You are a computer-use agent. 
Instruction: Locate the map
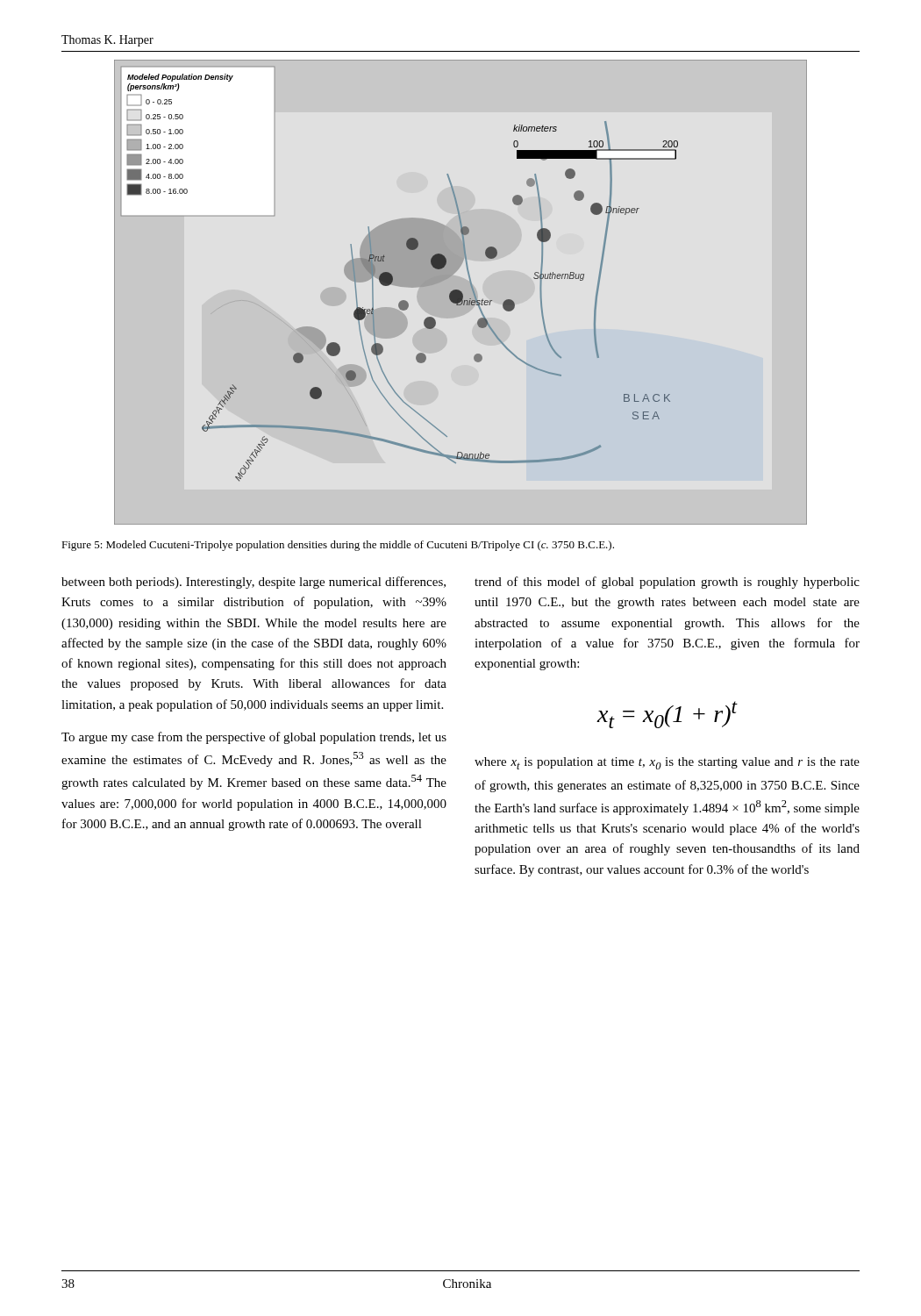point(460,292)
